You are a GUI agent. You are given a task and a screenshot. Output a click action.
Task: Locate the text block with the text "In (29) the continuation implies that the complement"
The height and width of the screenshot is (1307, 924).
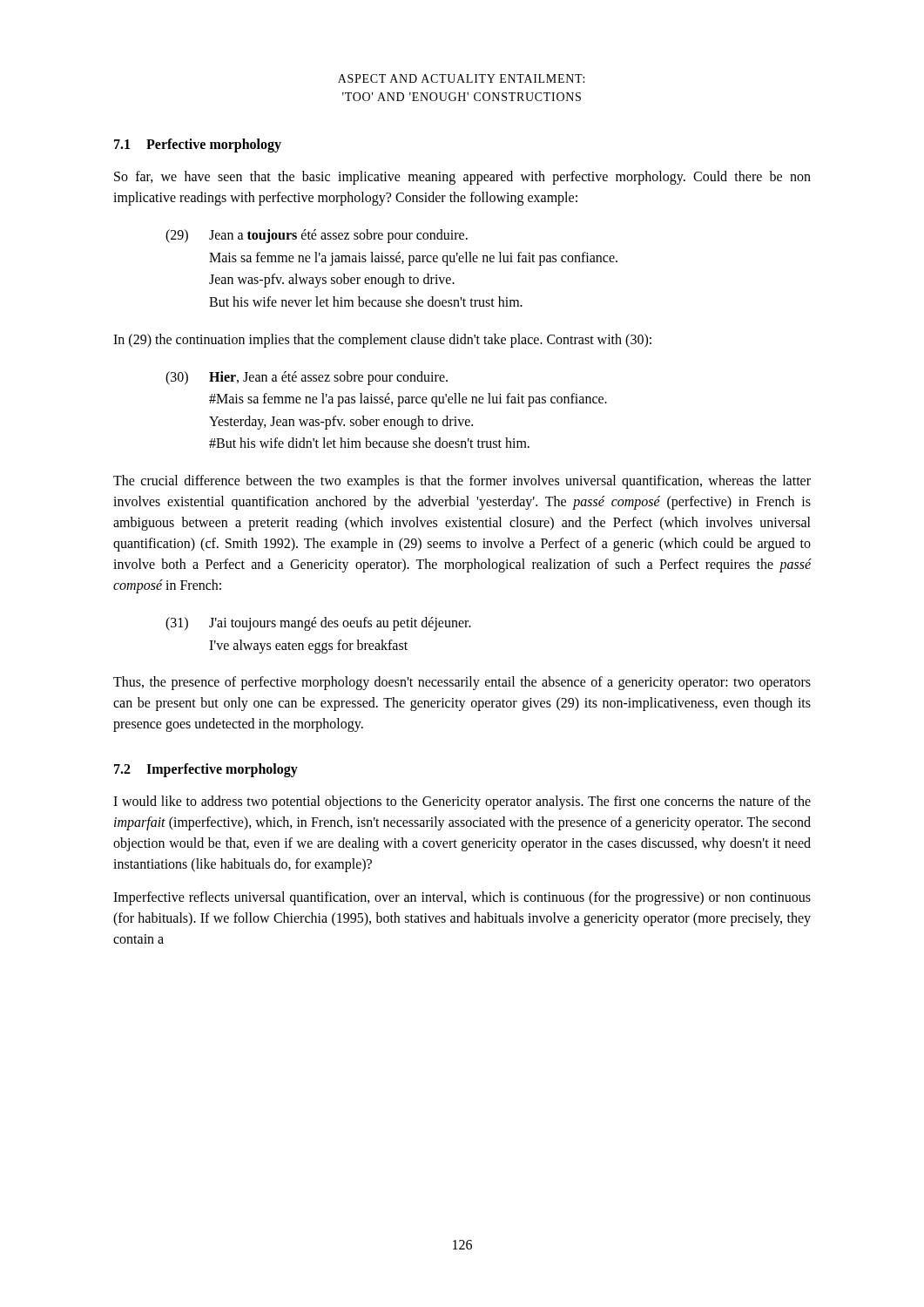[x=383, y=339]
